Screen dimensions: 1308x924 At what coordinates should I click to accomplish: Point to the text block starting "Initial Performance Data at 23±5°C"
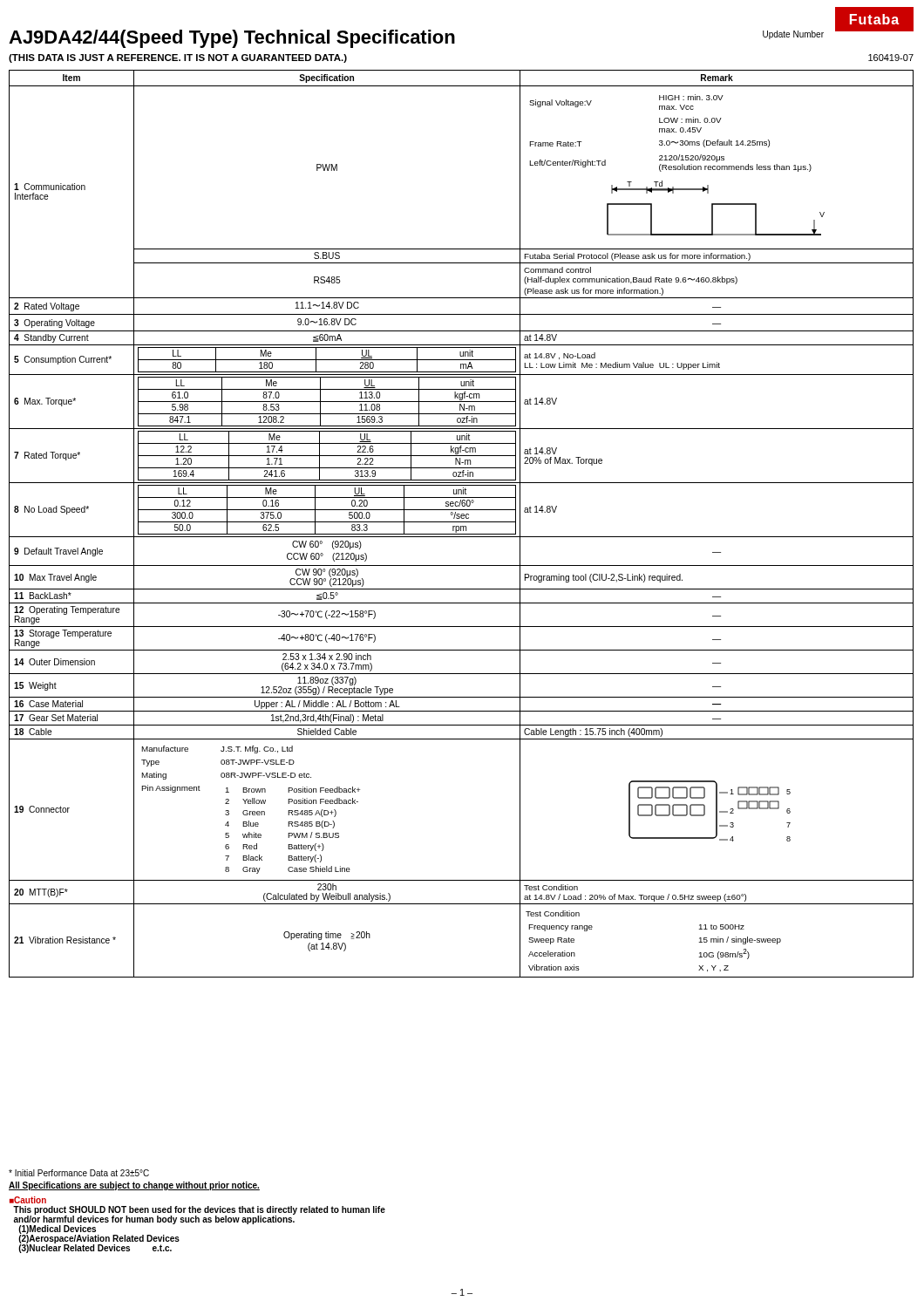point(79,1173)
